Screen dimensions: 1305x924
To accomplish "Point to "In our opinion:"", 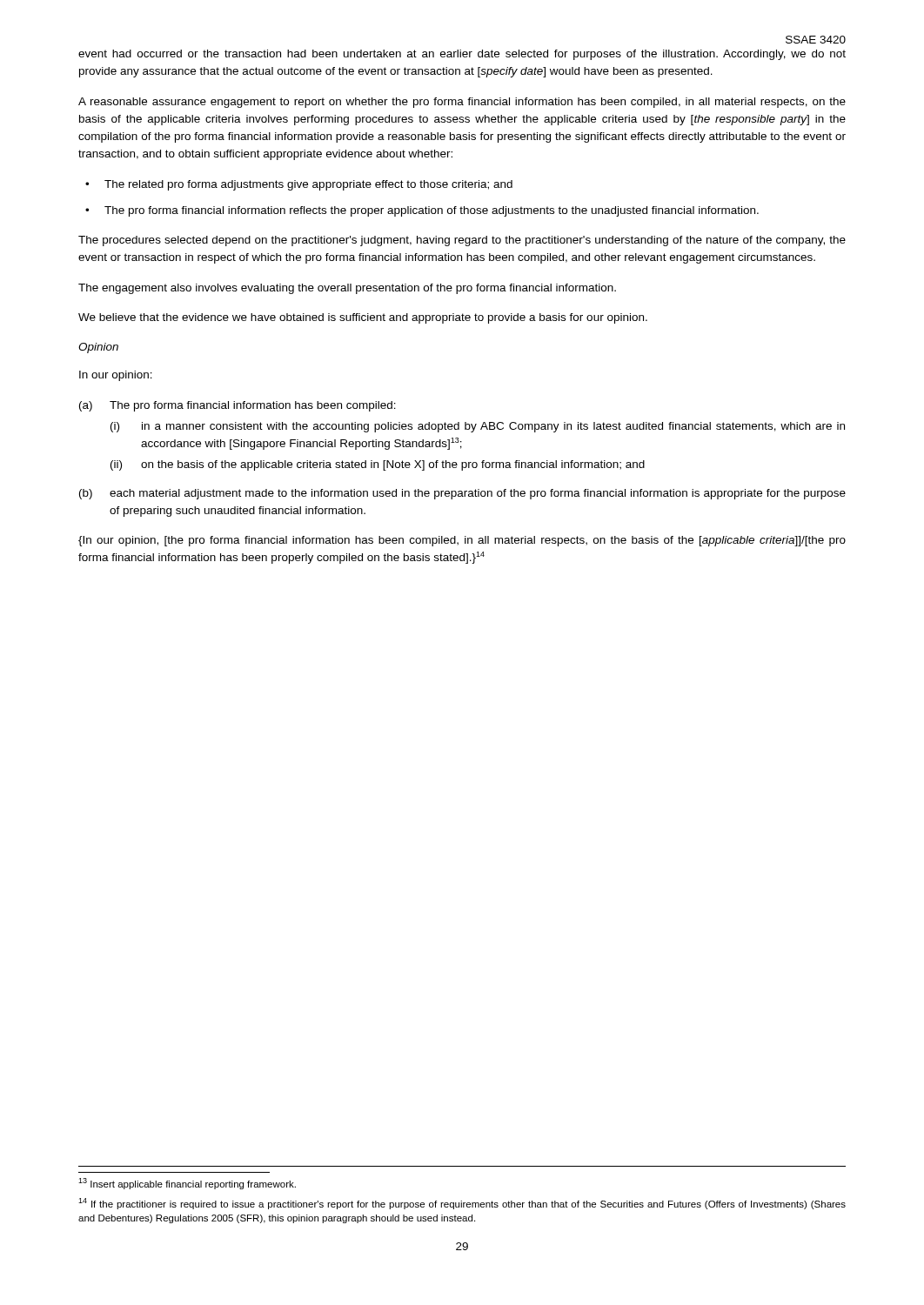I will point(116,376).
